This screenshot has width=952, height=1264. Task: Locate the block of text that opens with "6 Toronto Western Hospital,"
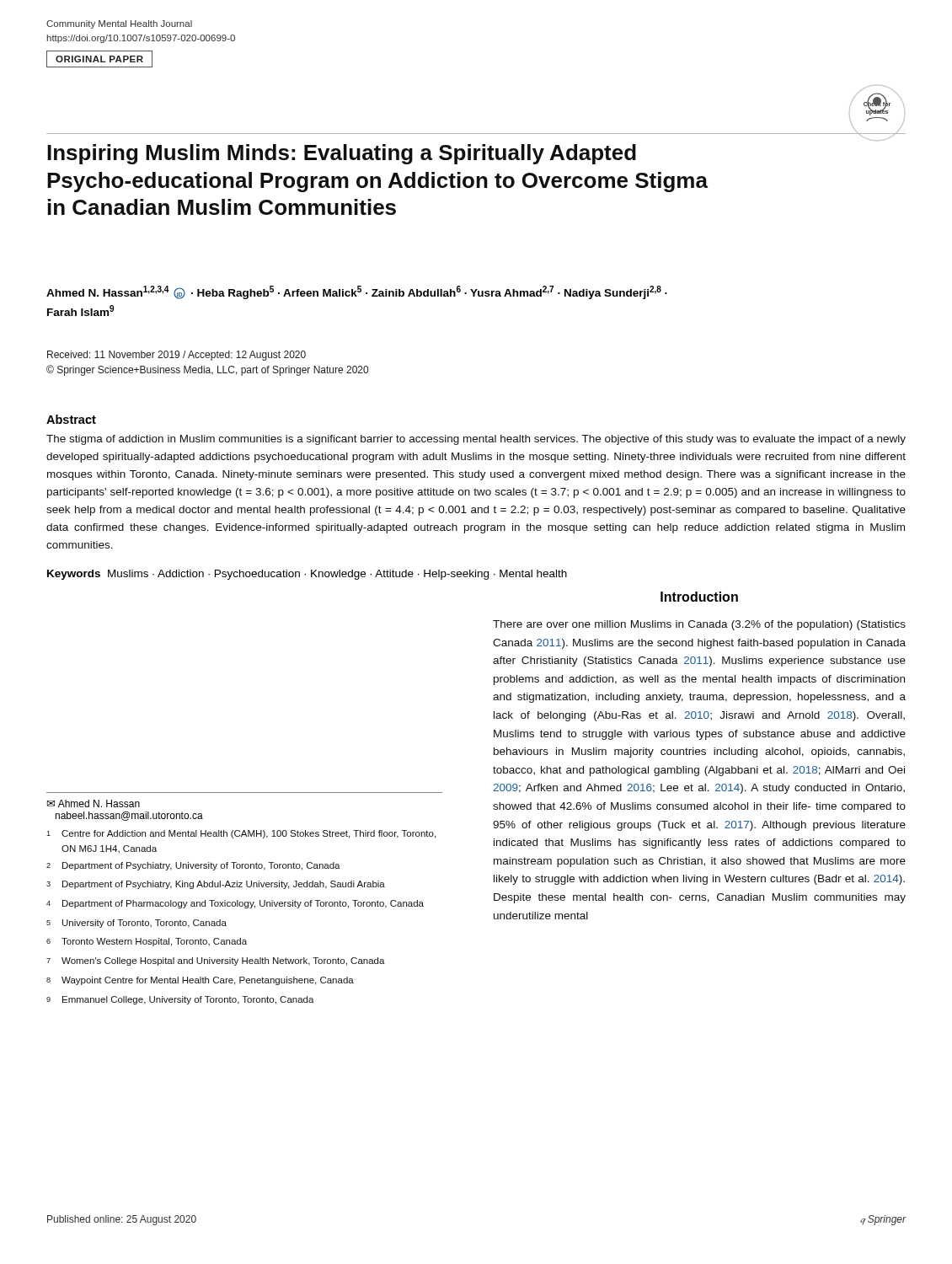coord(244,944)
